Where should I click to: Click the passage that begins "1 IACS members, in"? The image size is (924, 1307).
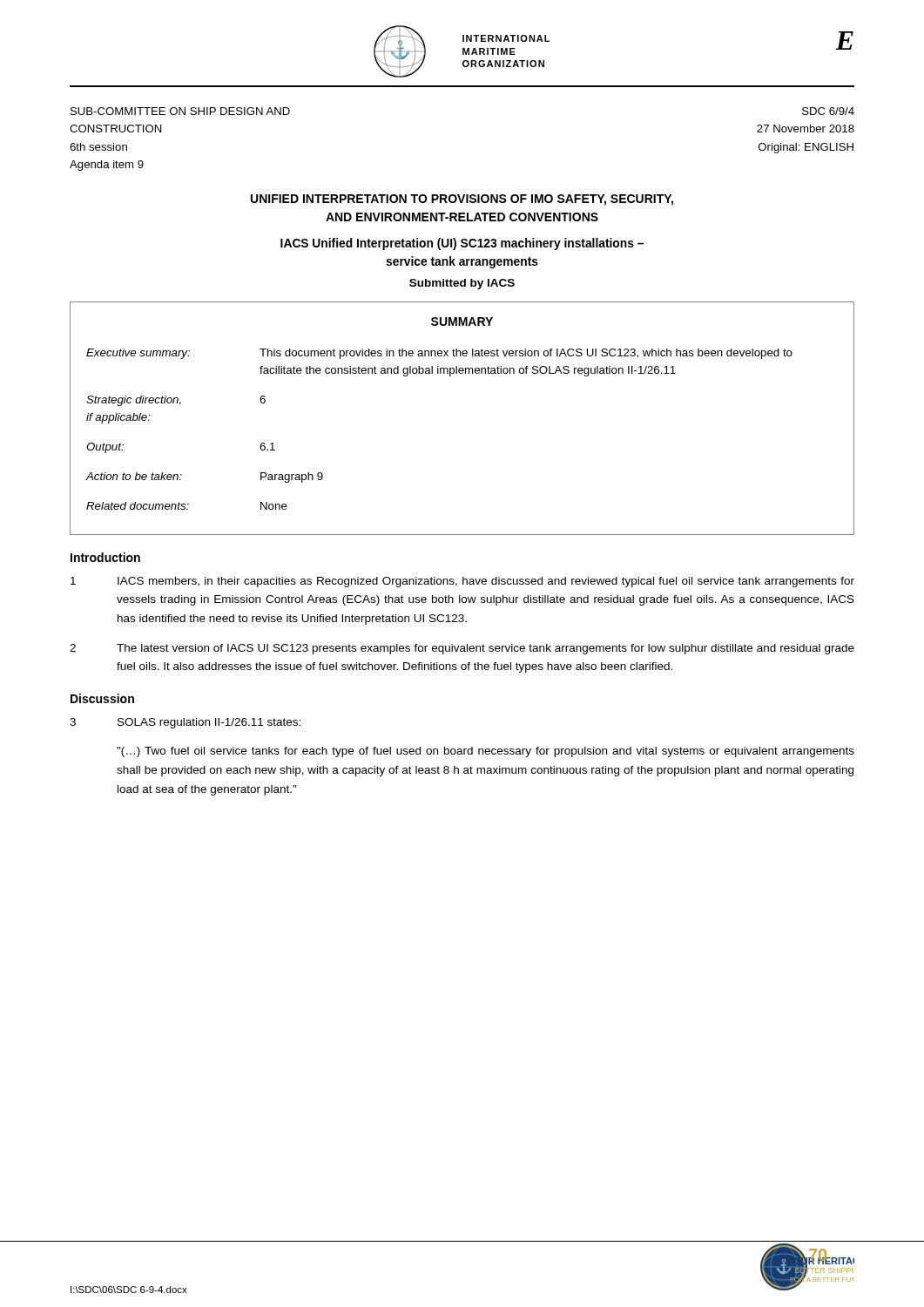(462, 600)
